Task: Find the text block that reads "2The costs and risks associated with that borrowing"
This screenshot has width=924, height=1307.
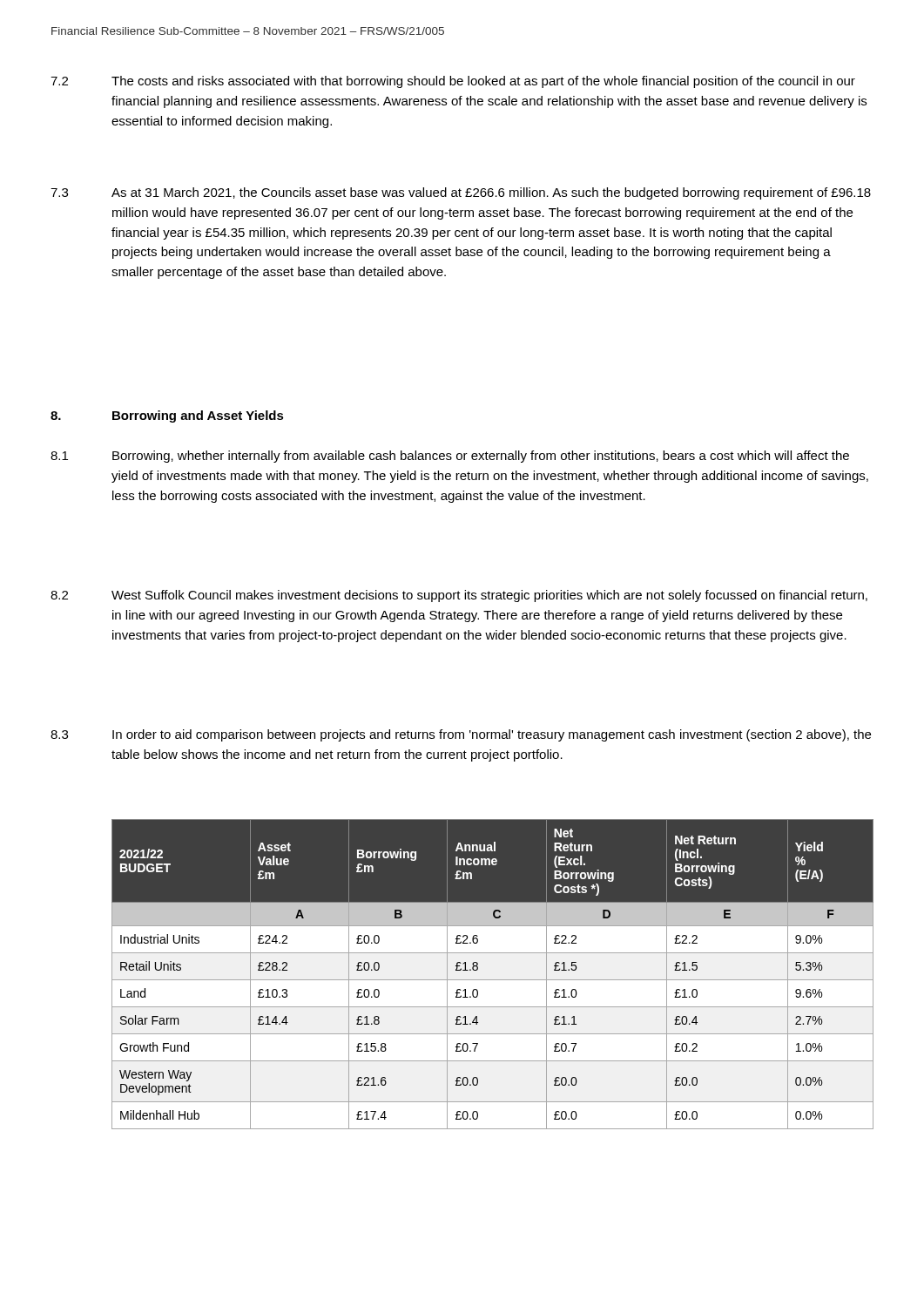Action: [x=462, y=101]
